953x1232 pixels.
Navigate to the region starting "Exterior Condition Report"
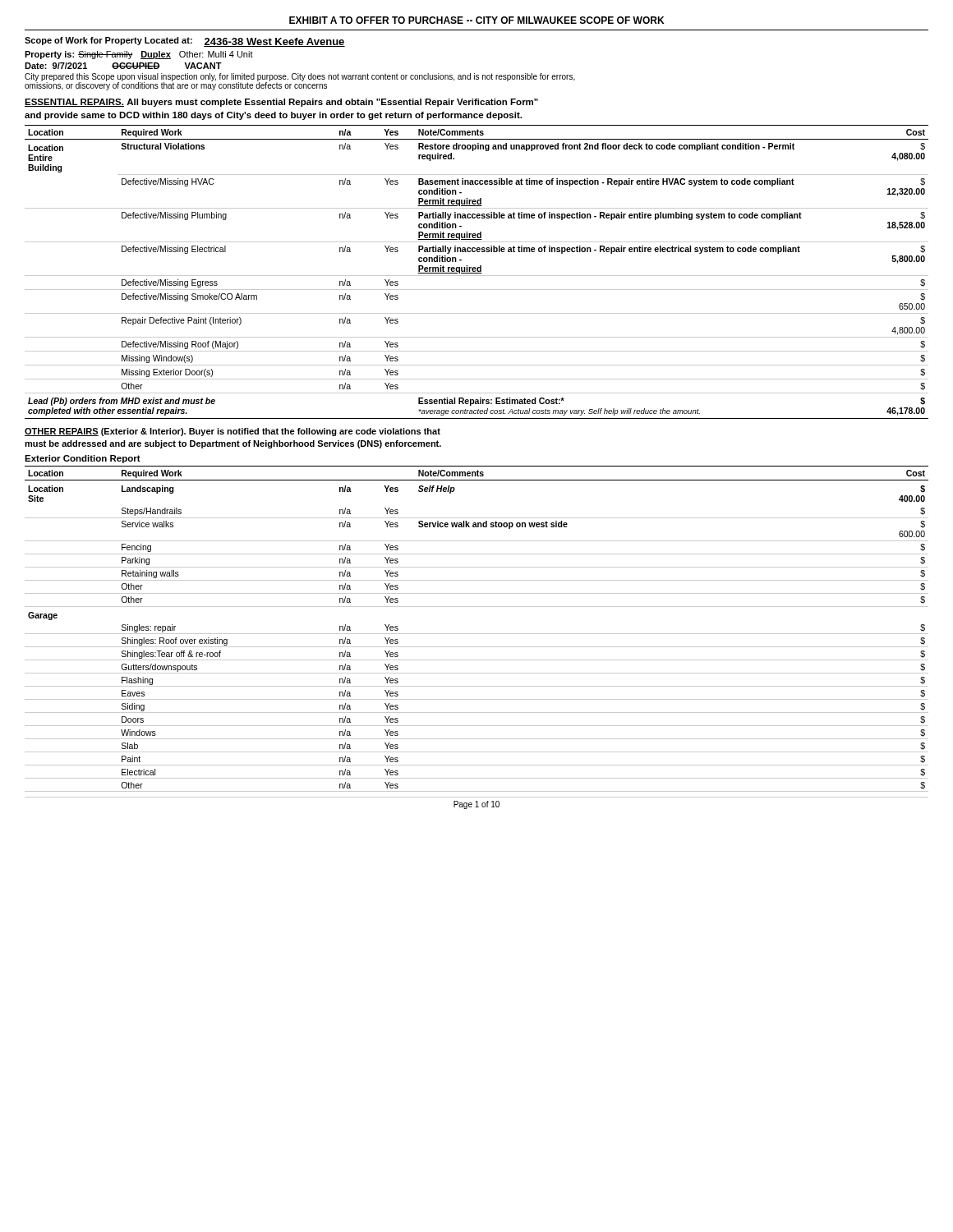tap(82, 459)
